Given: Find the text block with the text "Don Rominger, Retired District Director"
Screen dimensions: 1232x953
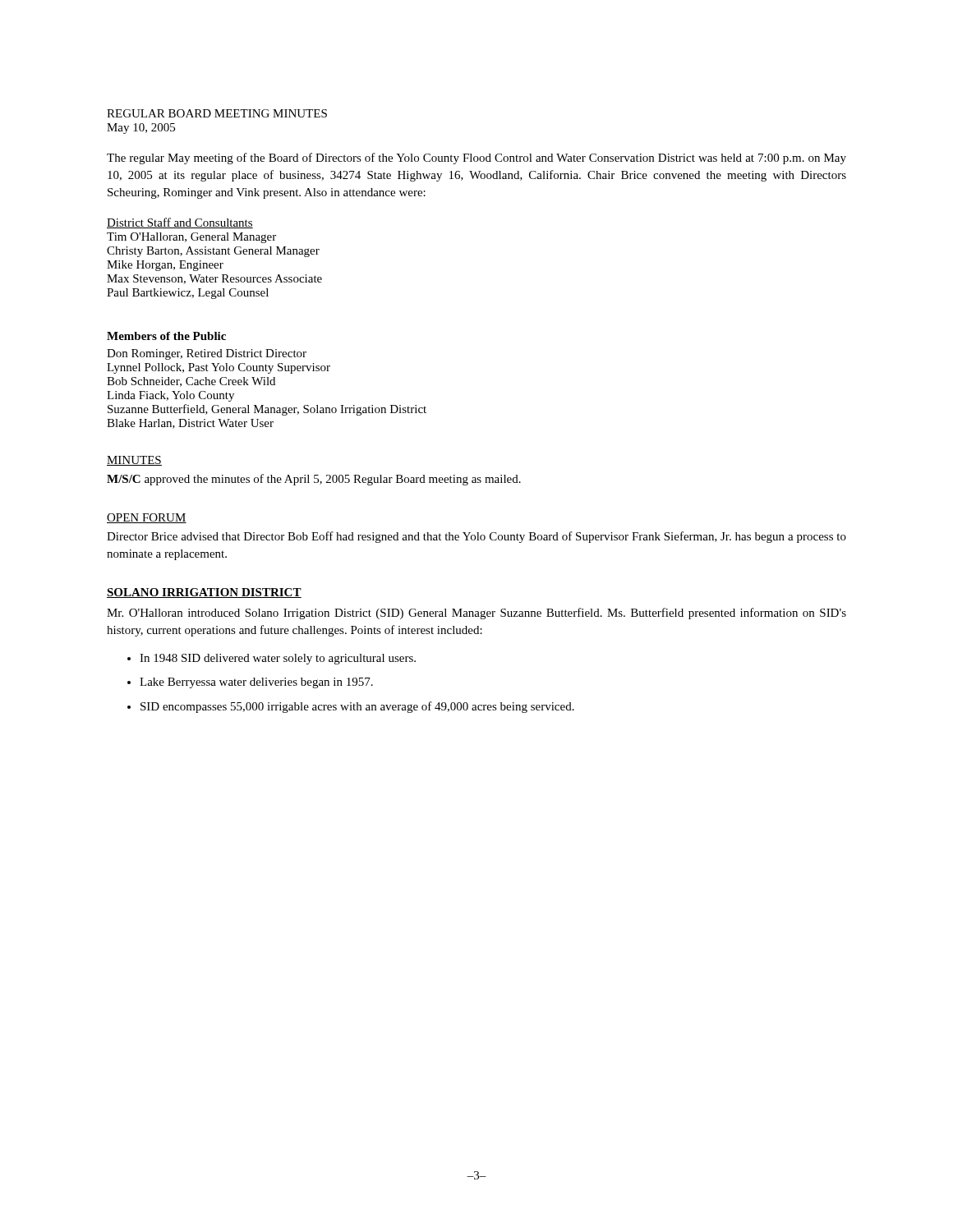Looking at the screenshot, I should tap(267, 388).
